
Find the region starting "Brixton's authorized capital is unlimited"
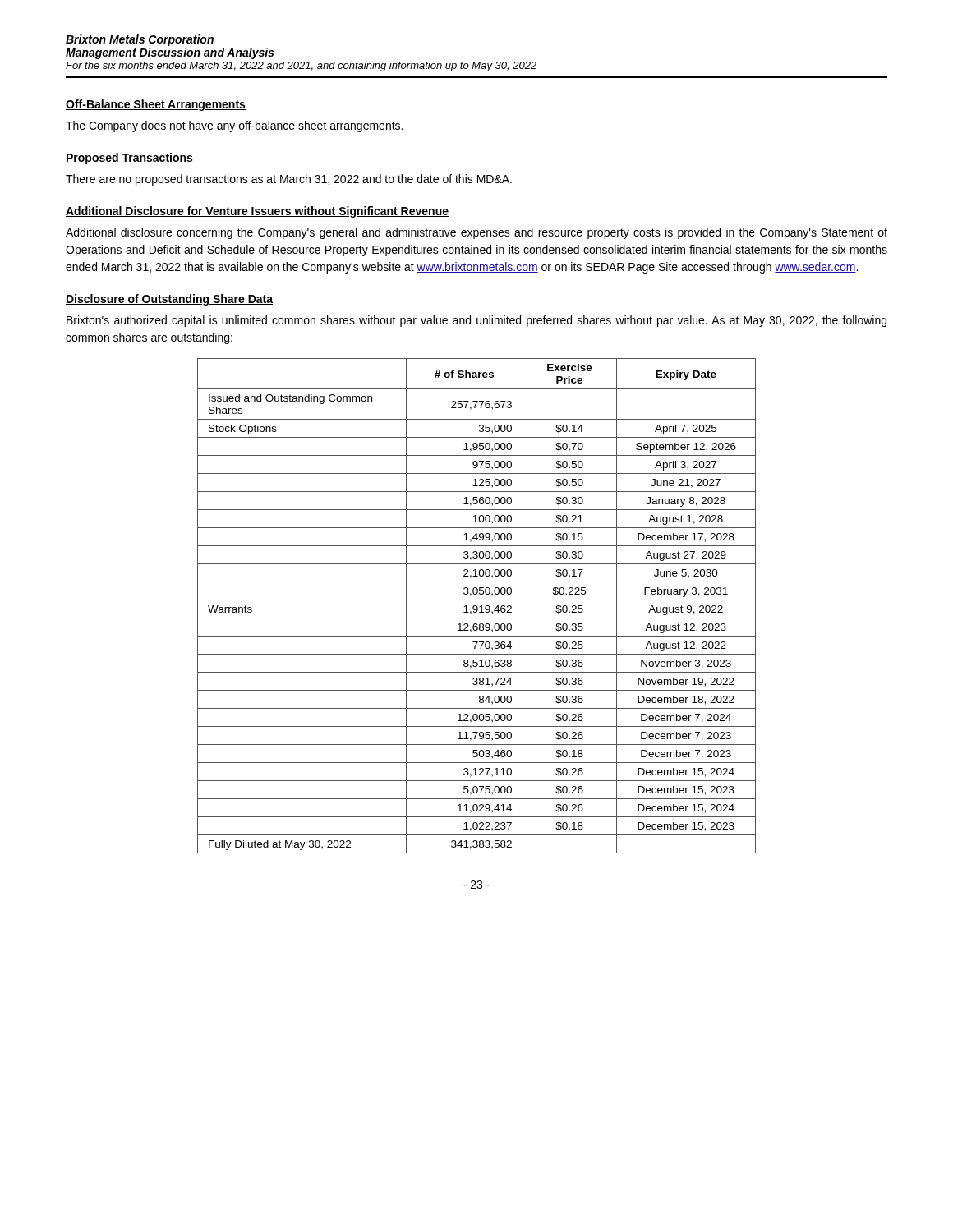476,329
